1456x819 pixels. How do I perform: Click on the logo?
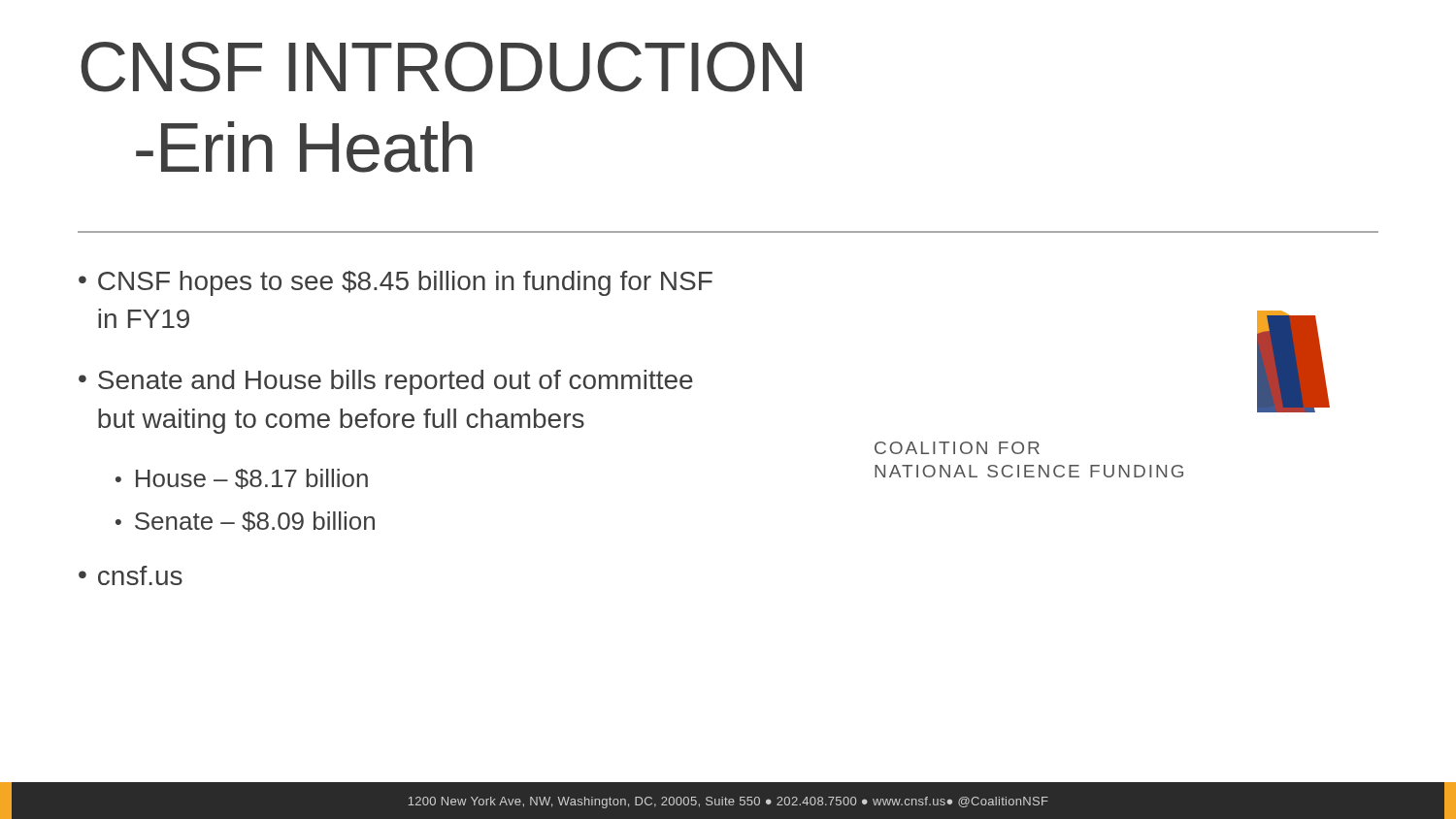pyautogui.click(x=1111, y=408)
